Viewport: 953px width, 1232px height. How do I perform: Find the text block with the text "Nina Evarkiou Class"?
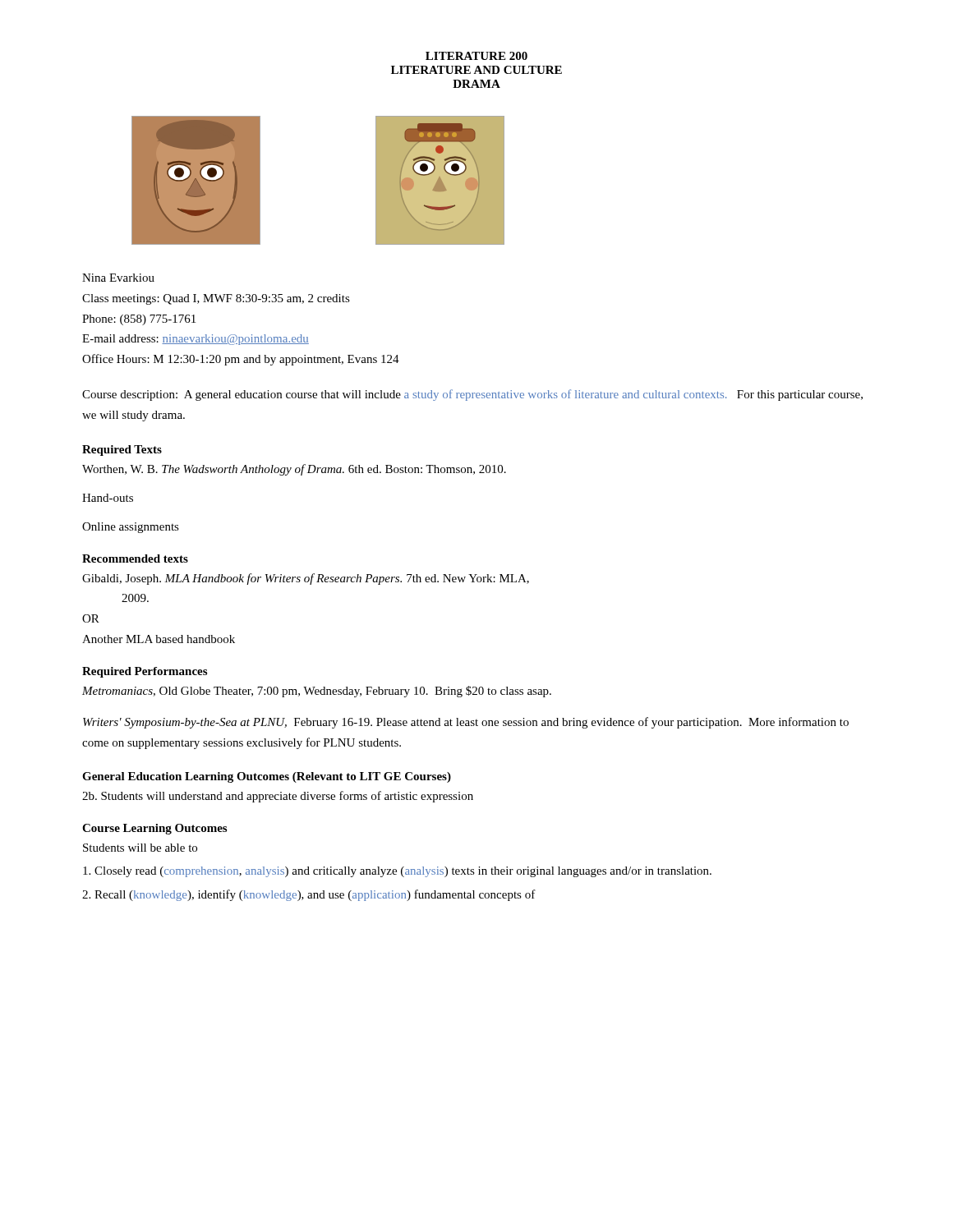[118, 278]
